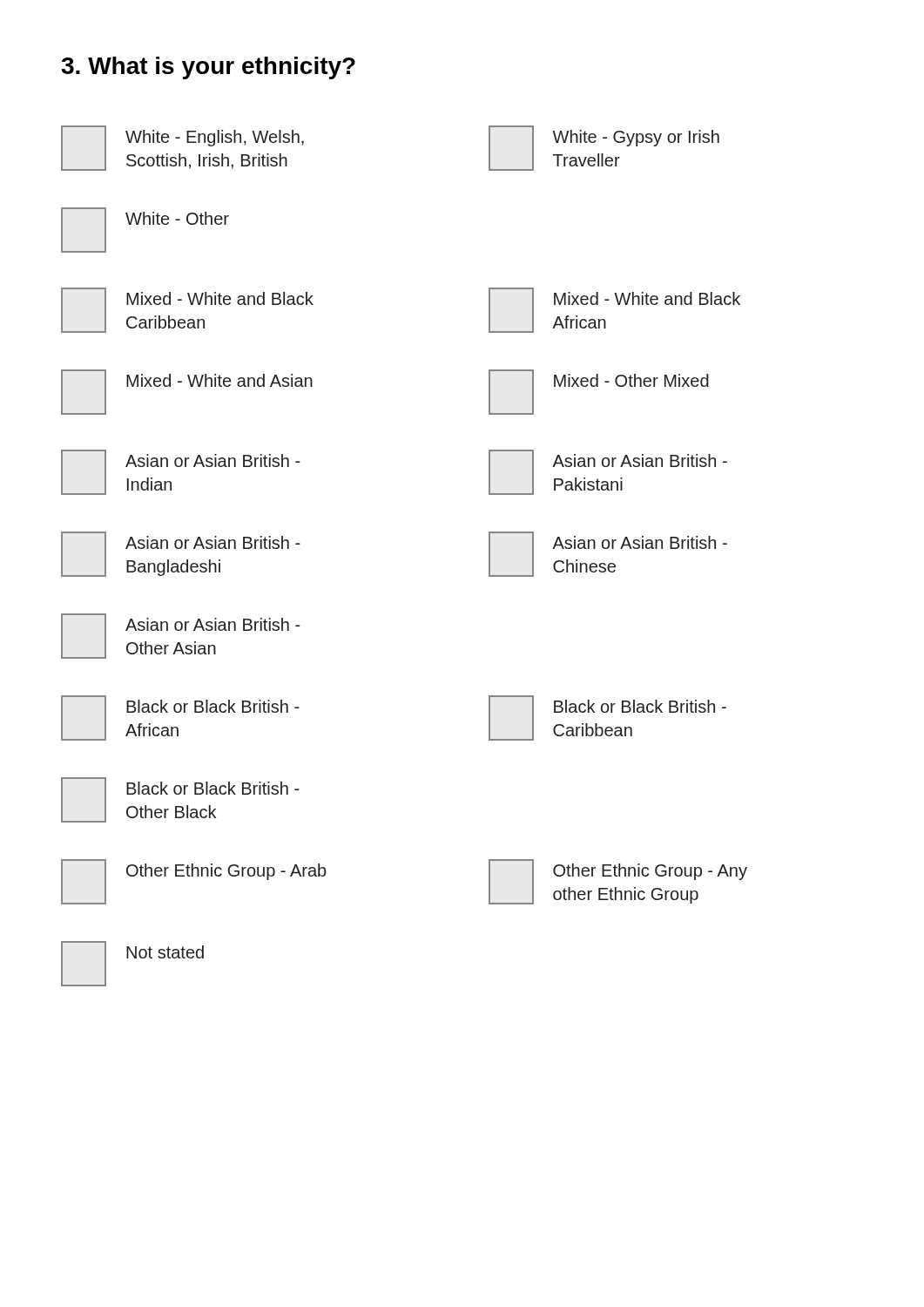The width and height of the screenshot is (924, 1307).
Task: Locate the list item containing "Other Ethnic Group - Anyother Ethnic Group"
Action: click(x=618, y=882)
